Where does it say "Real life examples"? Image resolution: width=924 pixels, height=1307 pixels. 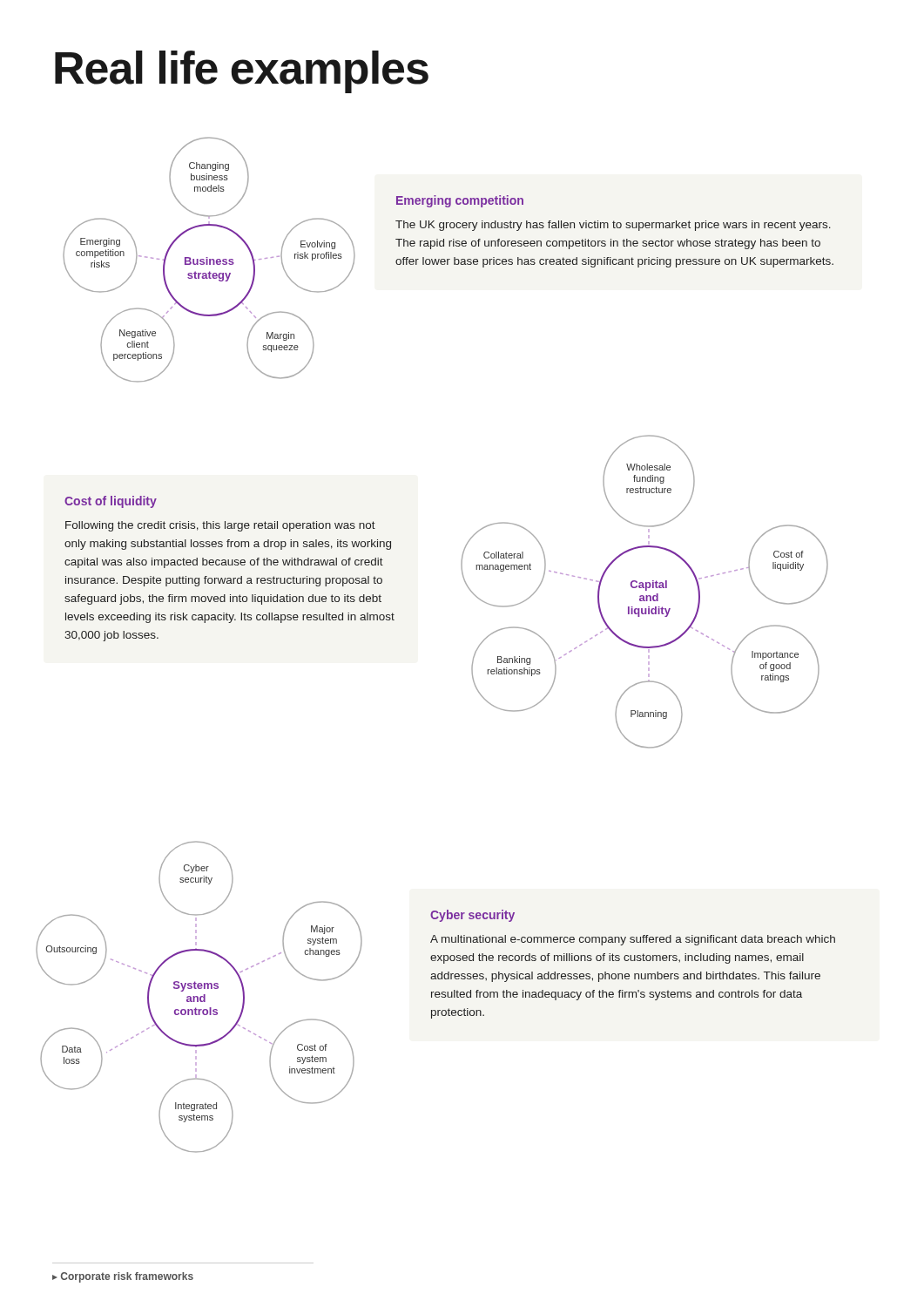click(x=241, y=68)
